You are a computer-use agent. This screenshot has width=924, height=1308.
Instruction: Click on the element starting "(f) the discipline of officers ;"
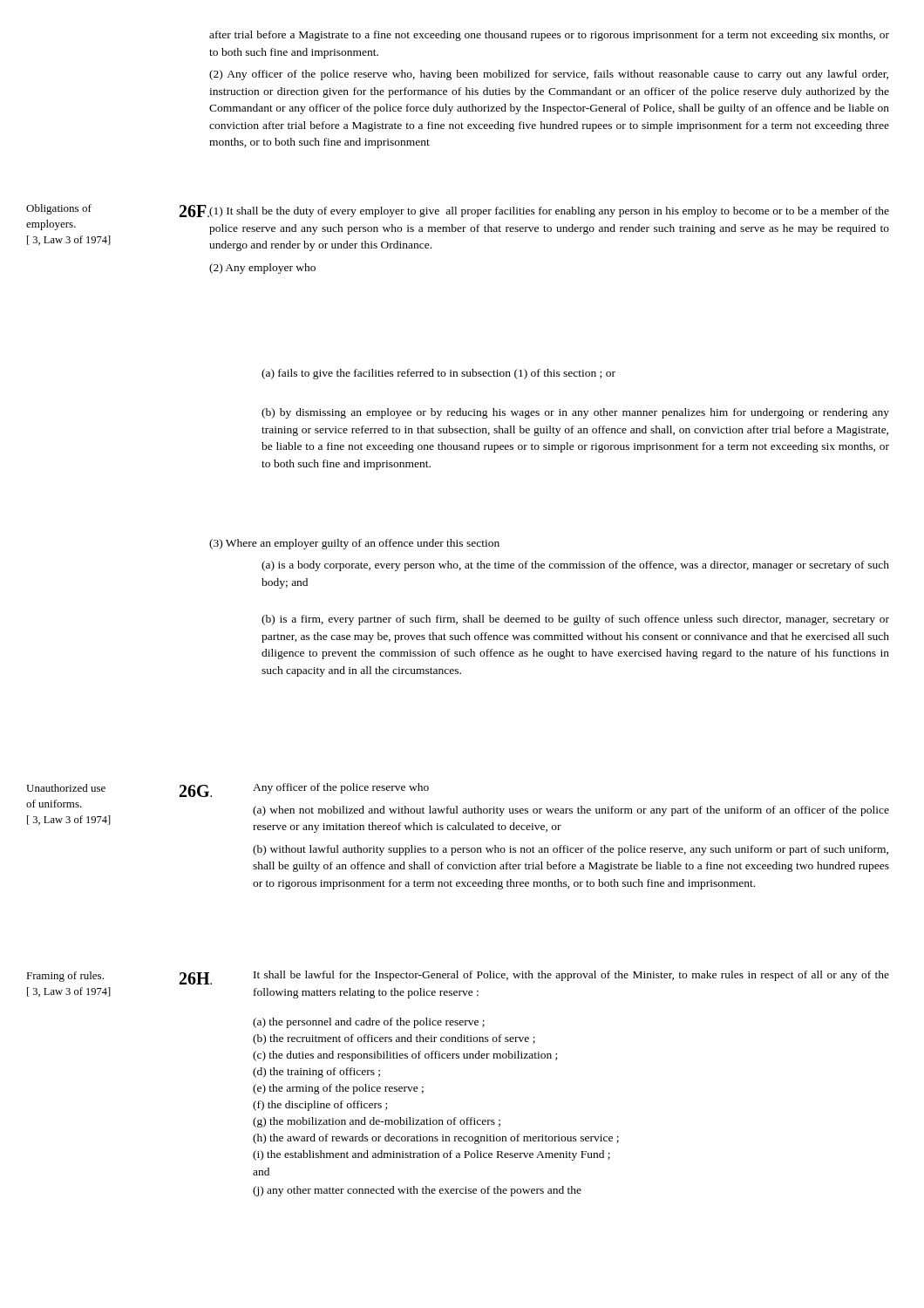pos(320,1106)
